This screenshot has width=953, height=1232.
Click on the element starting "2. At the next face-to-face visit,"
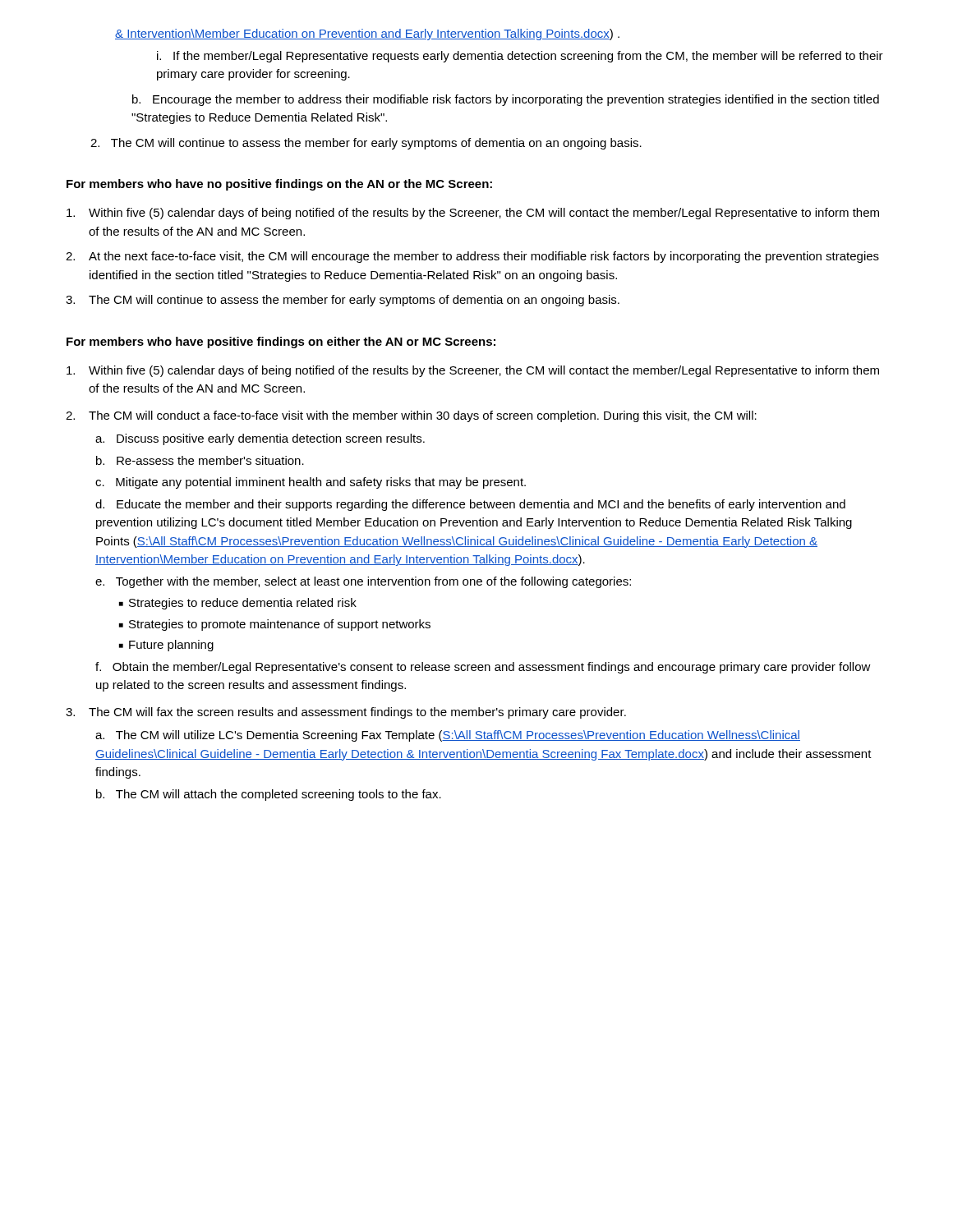pos(476,266)
